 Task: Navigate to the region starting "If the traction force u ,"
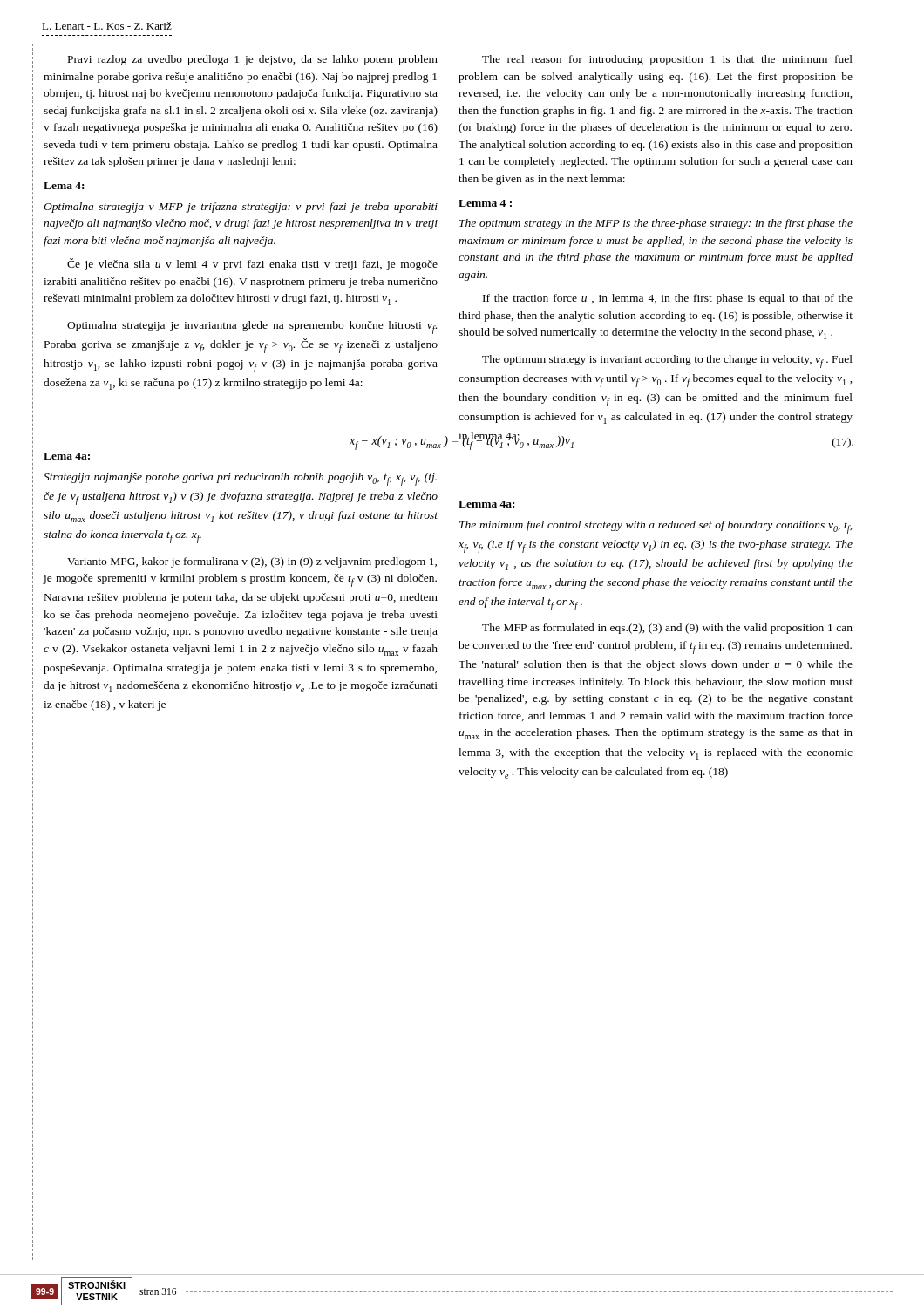(x=655, y=316)
